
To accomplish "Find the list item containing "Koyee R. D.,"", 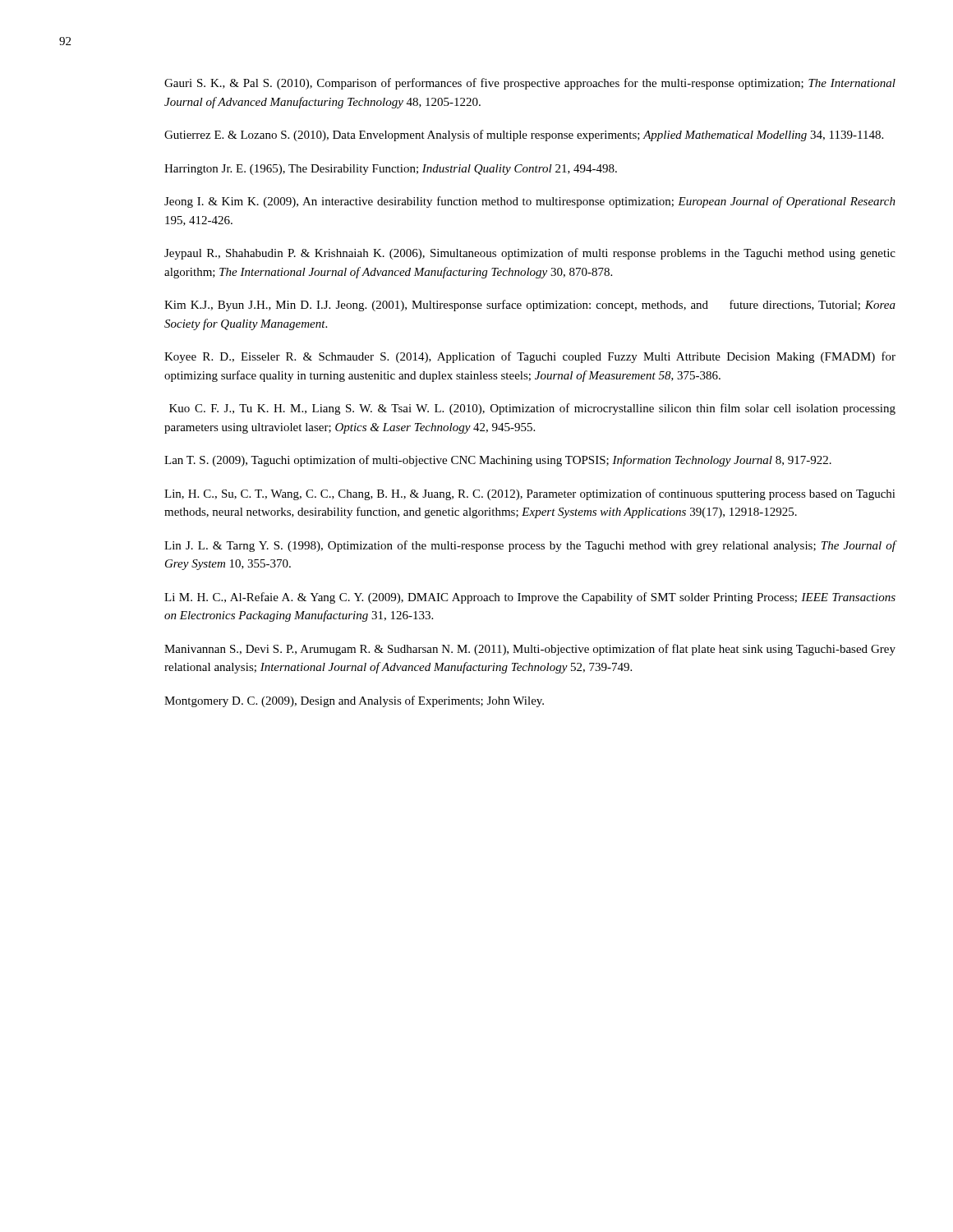I will [530, 366].
